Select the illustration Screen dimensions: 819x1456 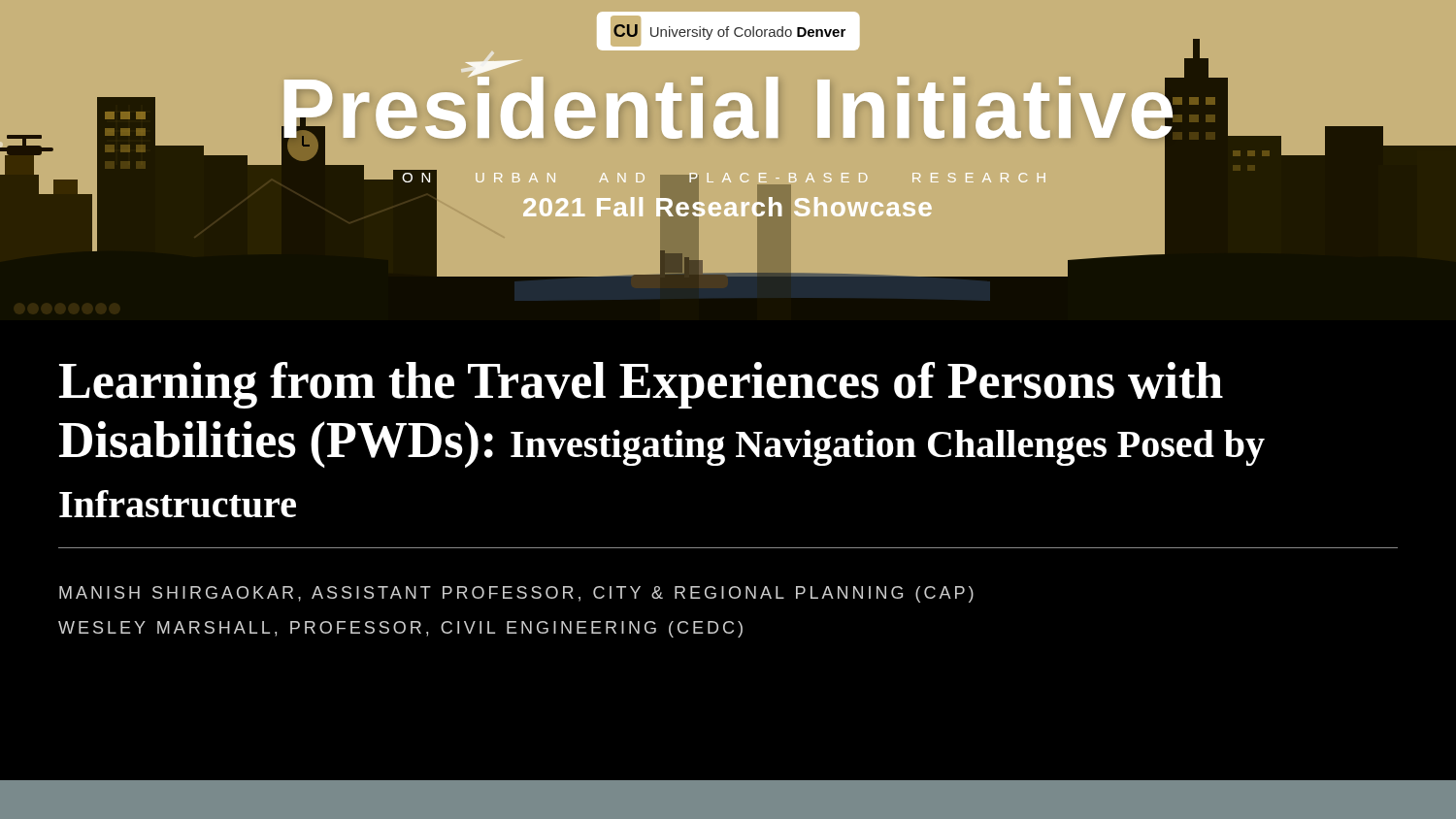[728, 160]
